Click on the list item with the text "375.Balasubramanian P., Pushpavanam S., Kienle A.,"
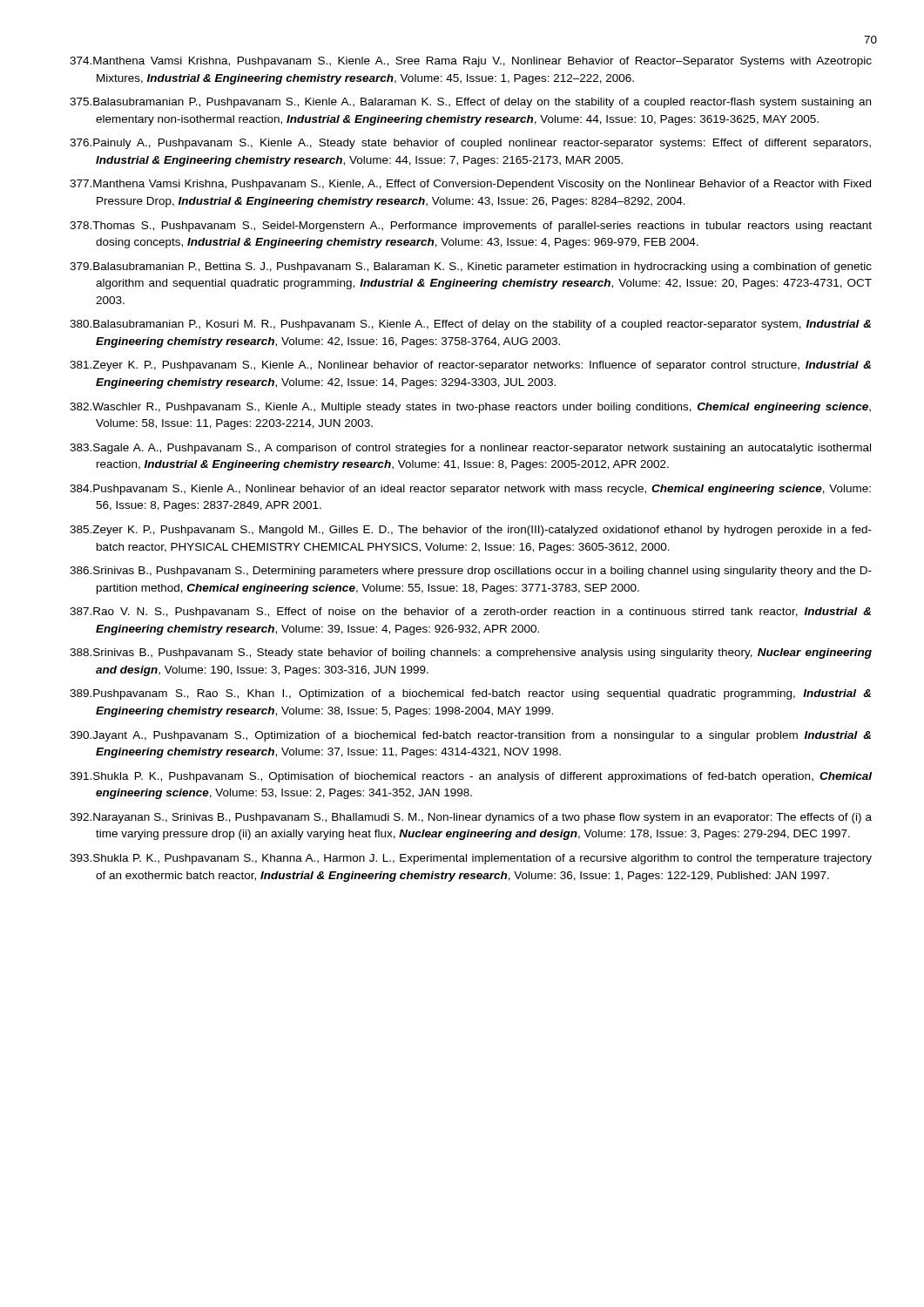 click(471, 110)
